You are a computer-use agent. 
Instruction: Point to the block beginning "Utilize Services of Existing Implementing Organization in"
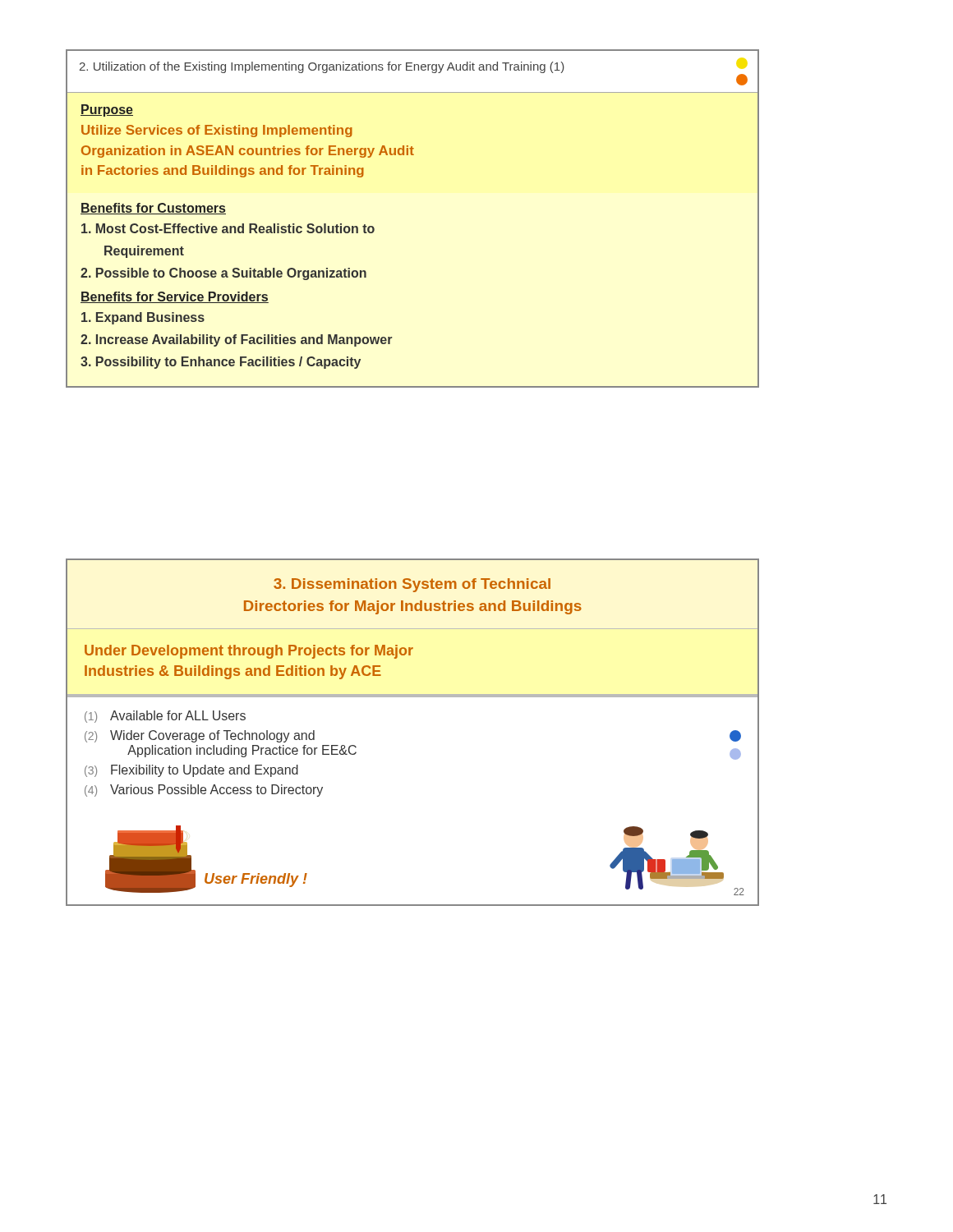[x=247, y=150]
